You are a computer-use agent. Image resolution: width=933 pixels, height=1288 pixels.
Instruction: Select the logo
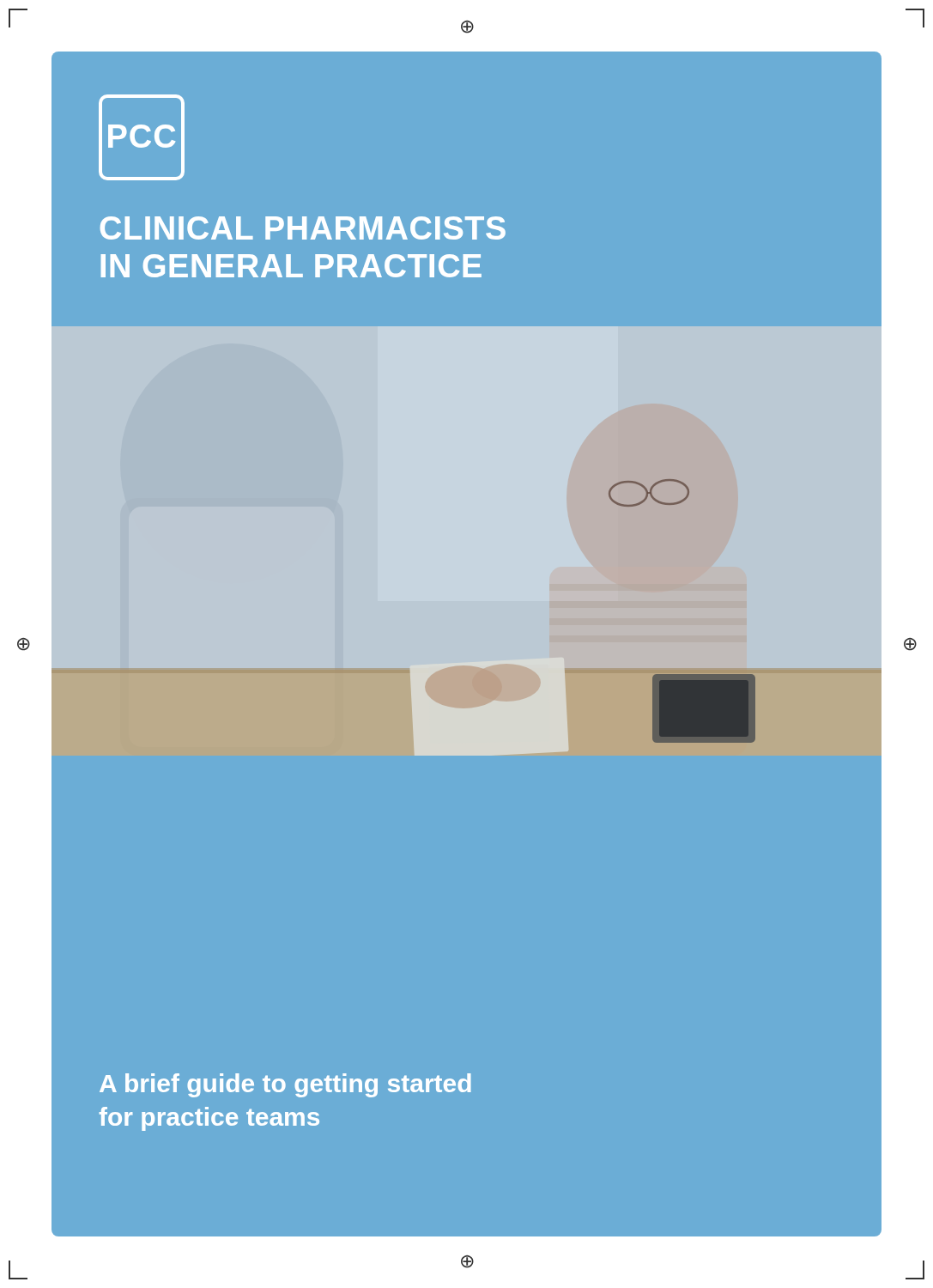pos(142,139)
